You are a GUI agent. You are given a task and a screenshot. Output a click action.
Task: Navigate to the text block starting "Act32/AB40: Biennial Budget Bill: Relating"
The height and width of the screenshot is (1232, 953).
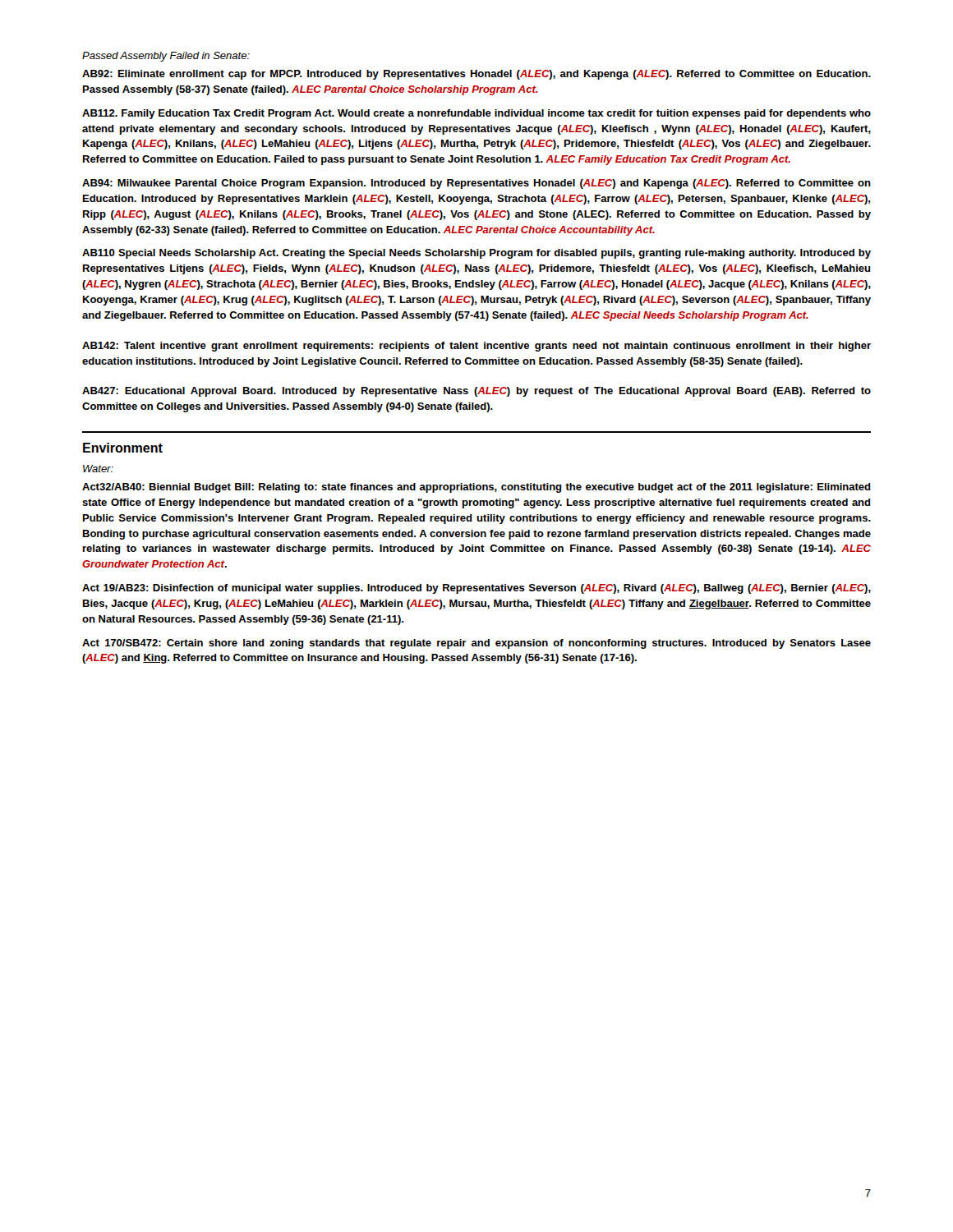[x=476, y=526]
